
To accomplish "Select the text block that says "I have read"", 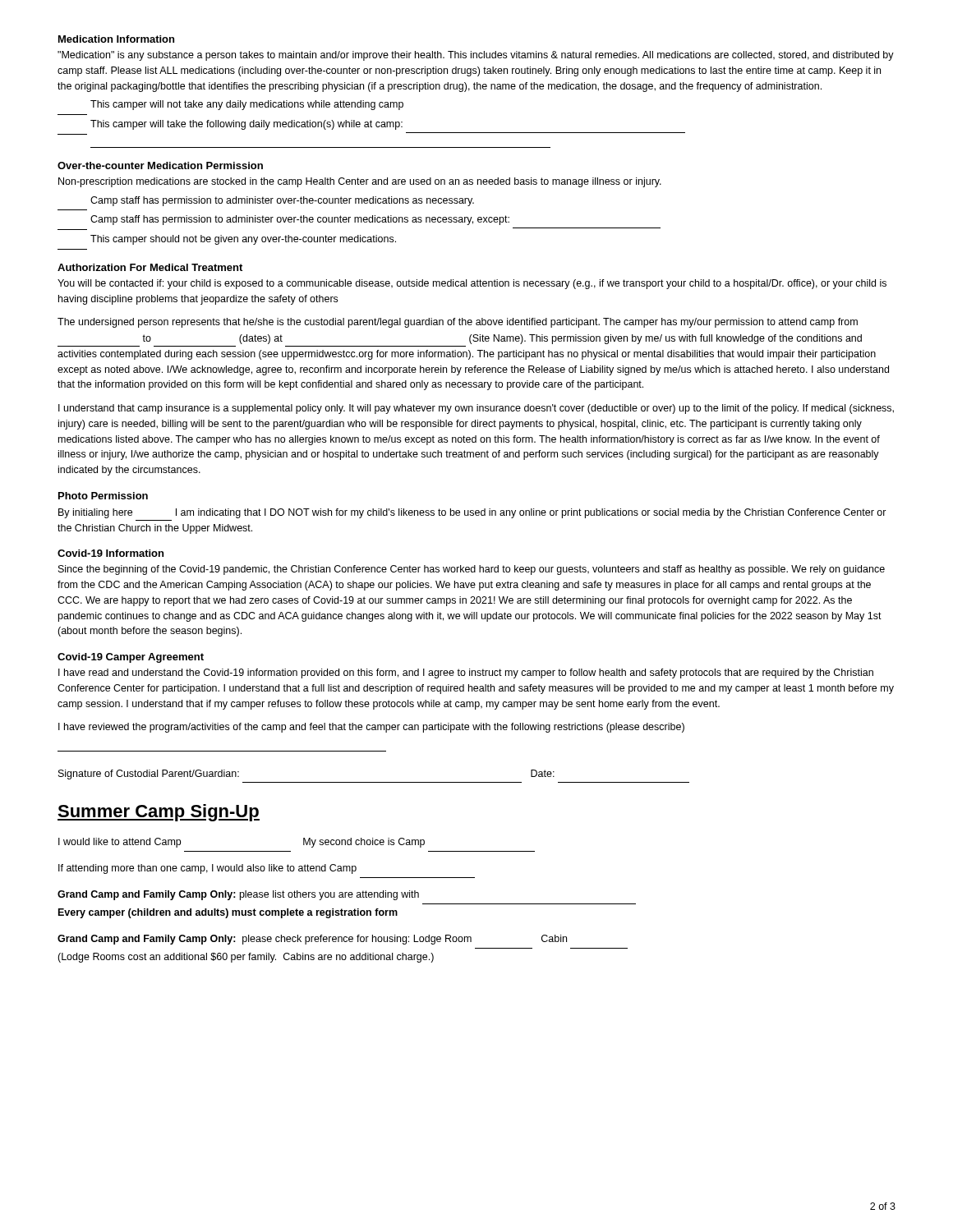I will 476,688.
